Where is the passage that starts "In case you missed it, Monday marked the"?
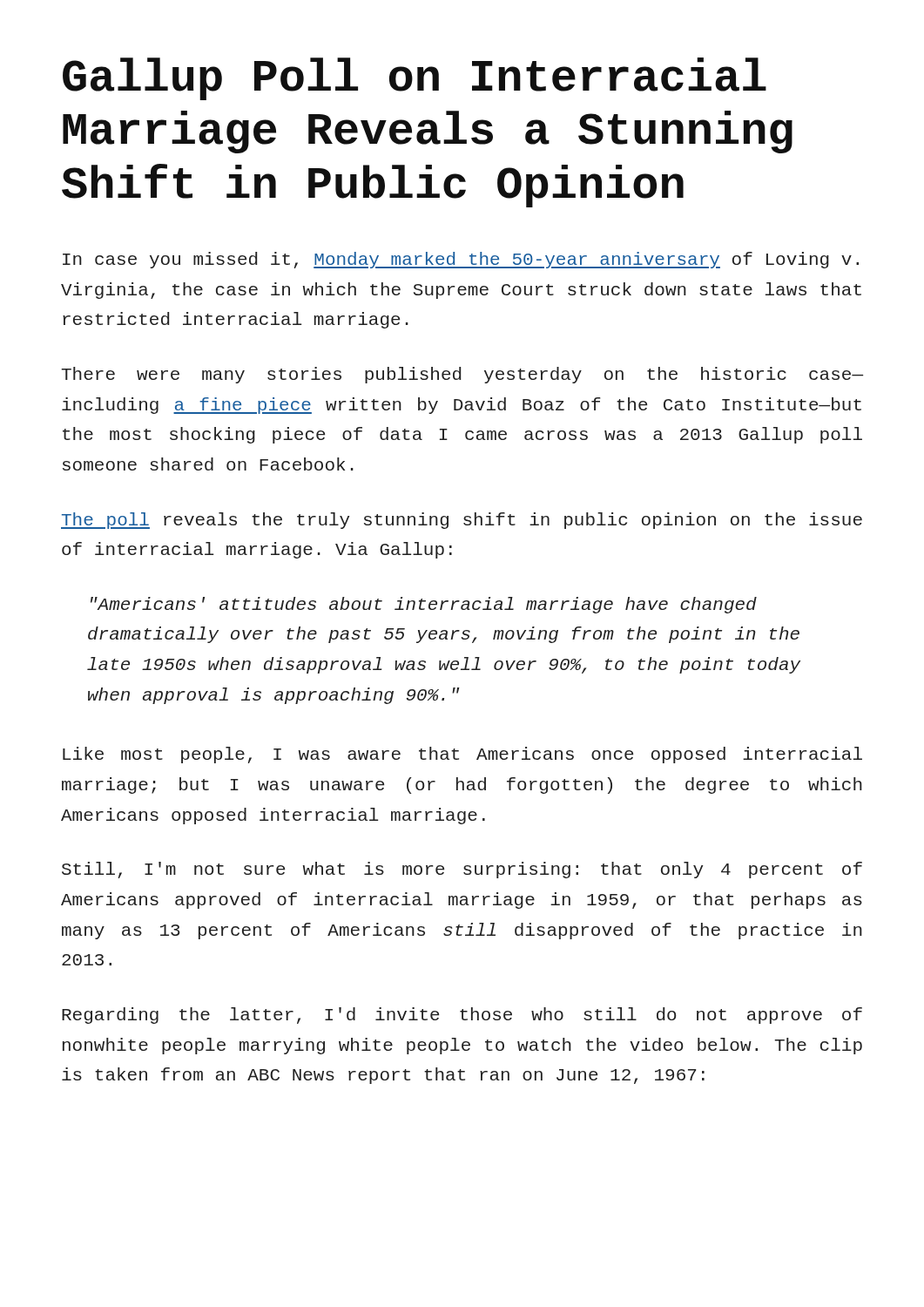 pos(462,290)
